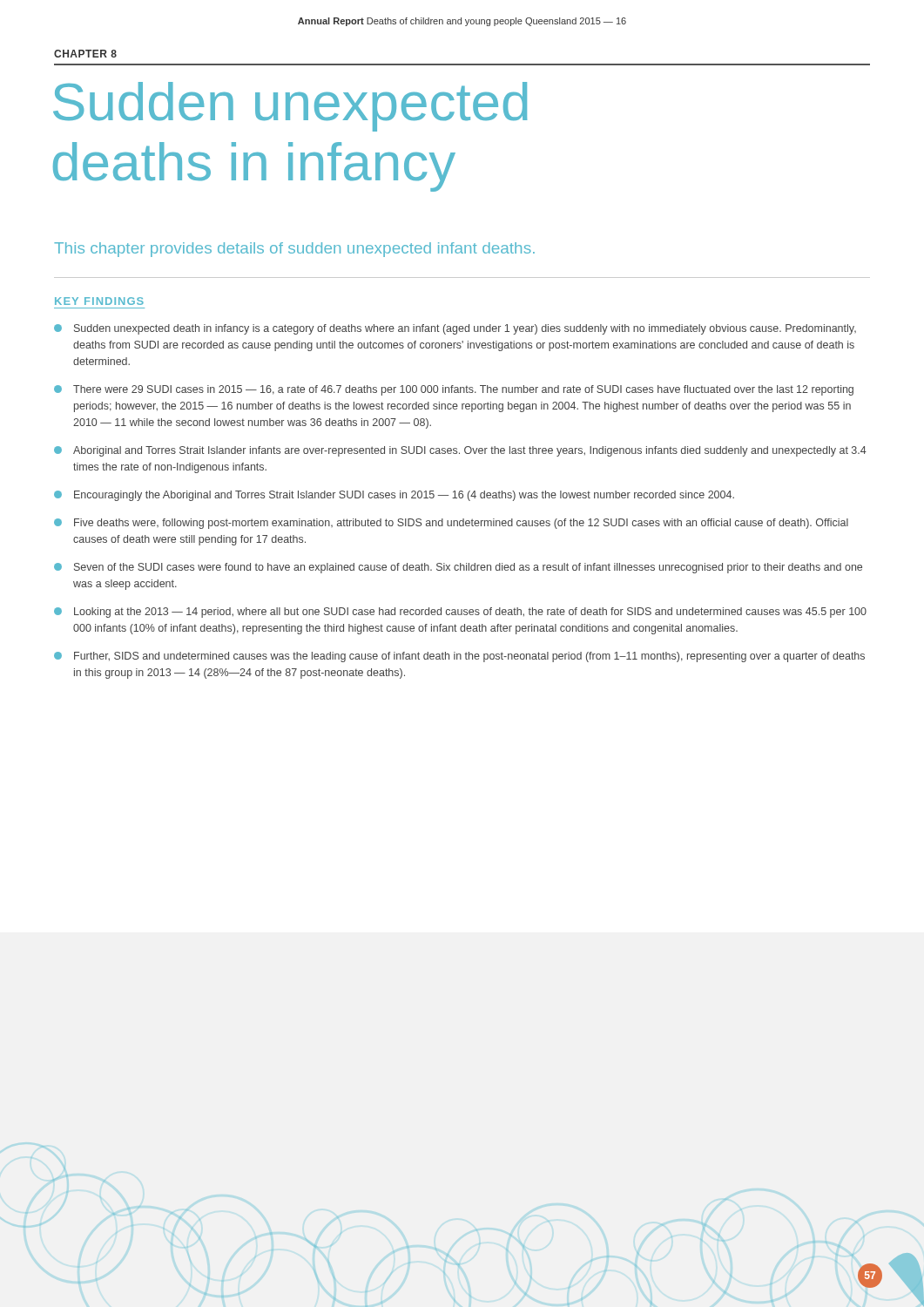Select the block starting "Looking at the 2013"
The width and height of the screenshot is (924, 1307).
pos(462,620)
